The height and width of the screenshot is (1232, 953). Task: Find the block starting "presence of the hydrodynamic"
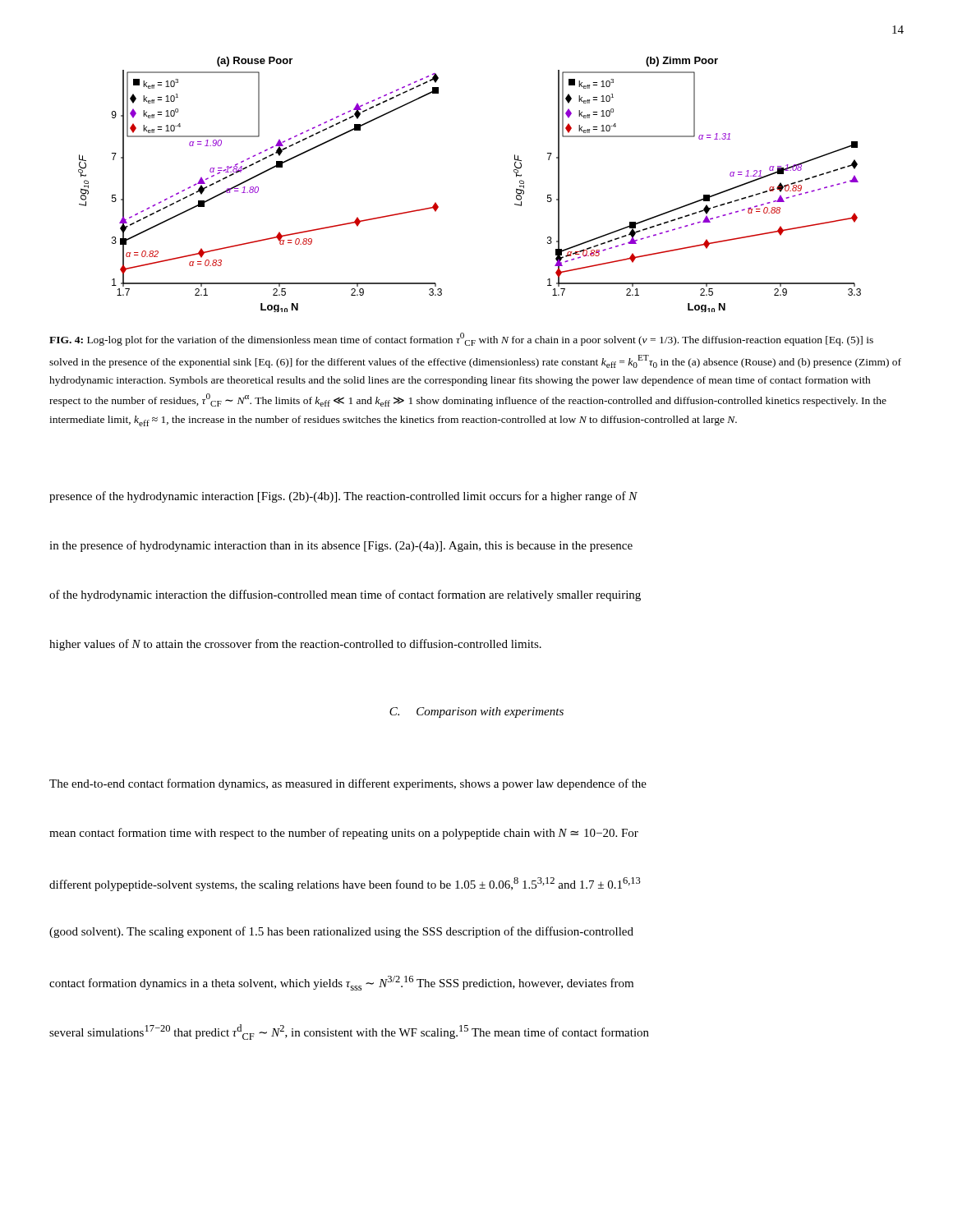tap(343, 496)
